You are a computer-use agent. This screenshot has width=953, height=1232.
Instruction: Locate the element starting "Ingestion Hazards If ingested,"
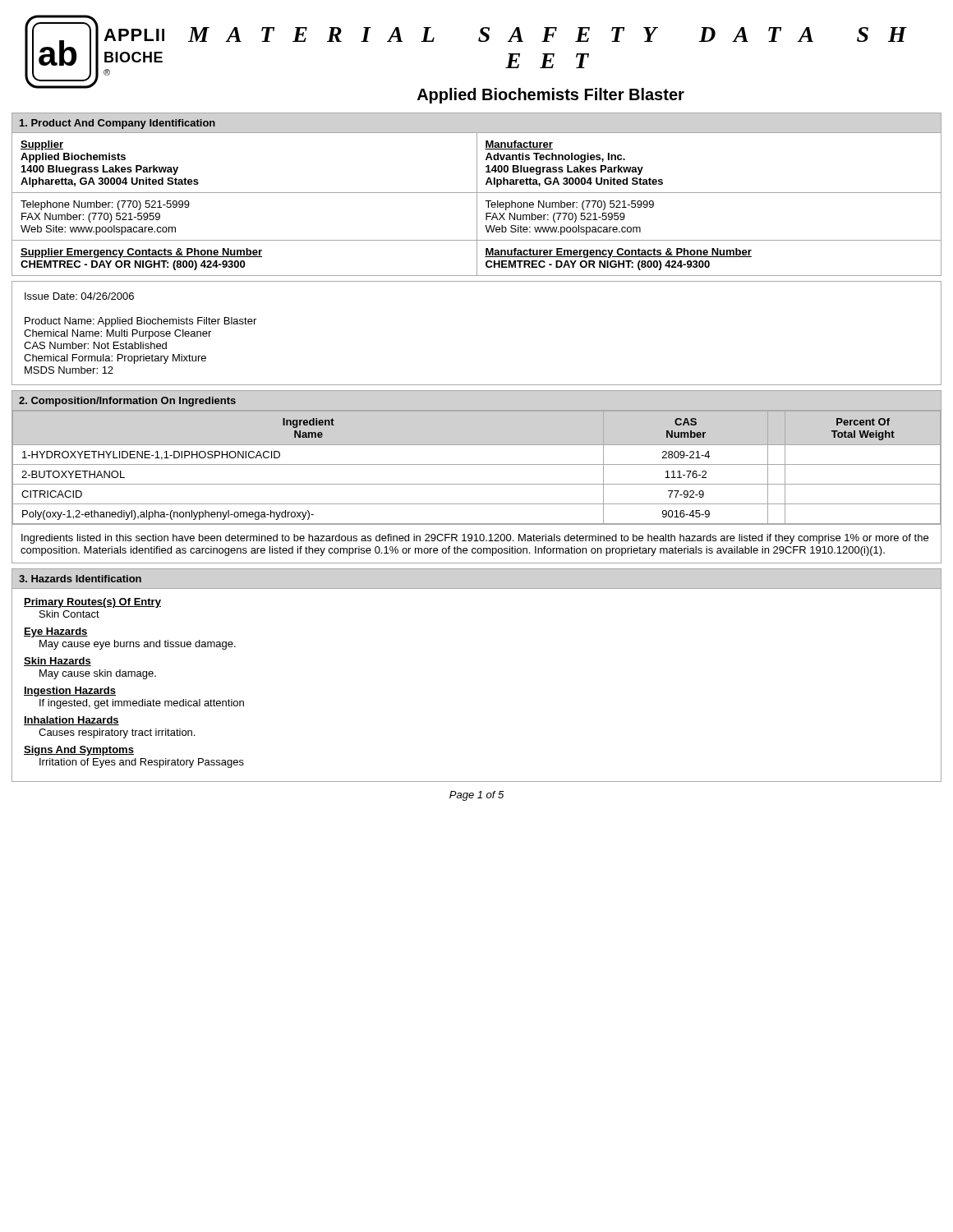[70, 692]
